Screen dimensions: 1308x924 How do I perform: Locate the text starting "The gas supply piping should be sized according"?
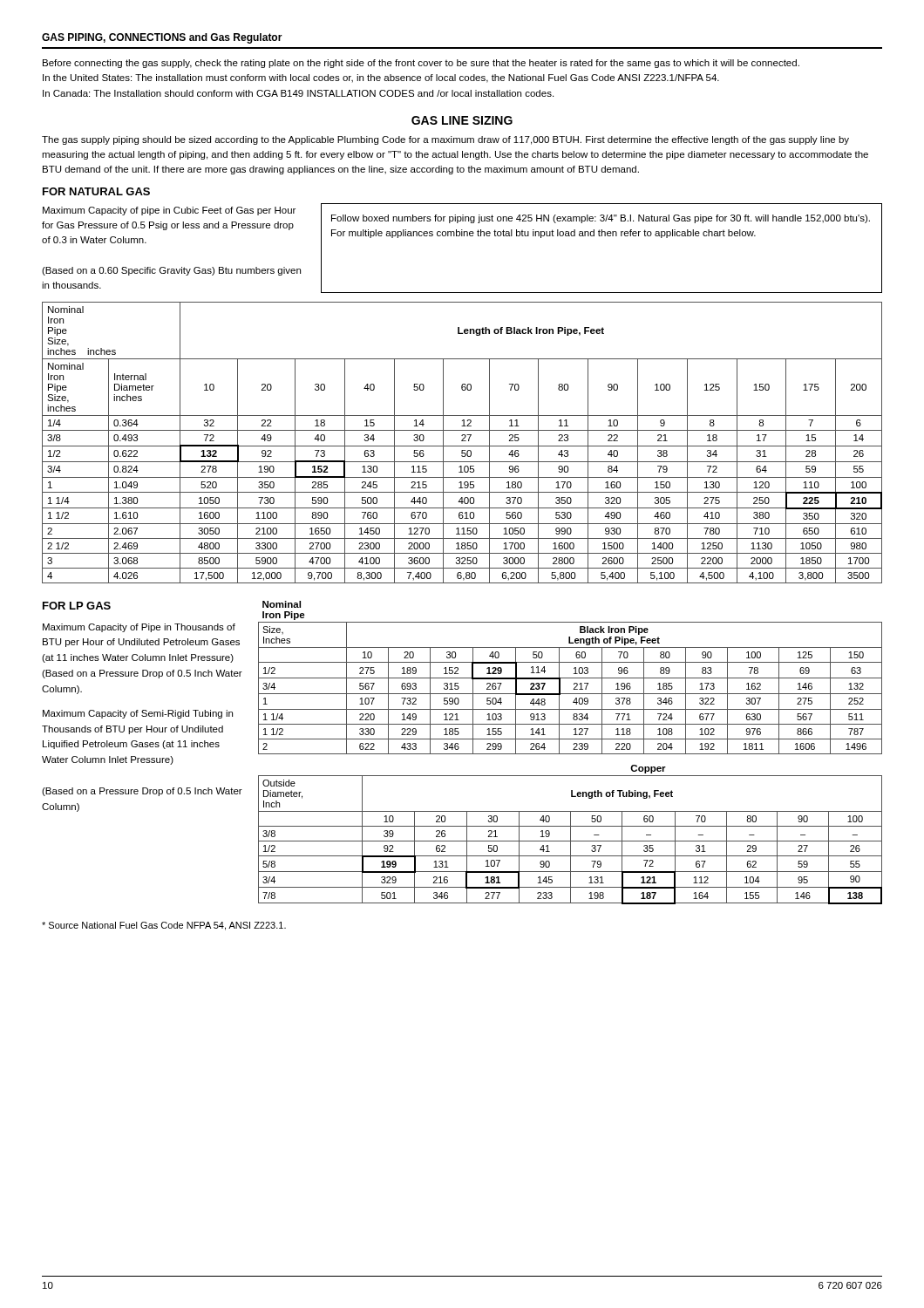point(455,154)
